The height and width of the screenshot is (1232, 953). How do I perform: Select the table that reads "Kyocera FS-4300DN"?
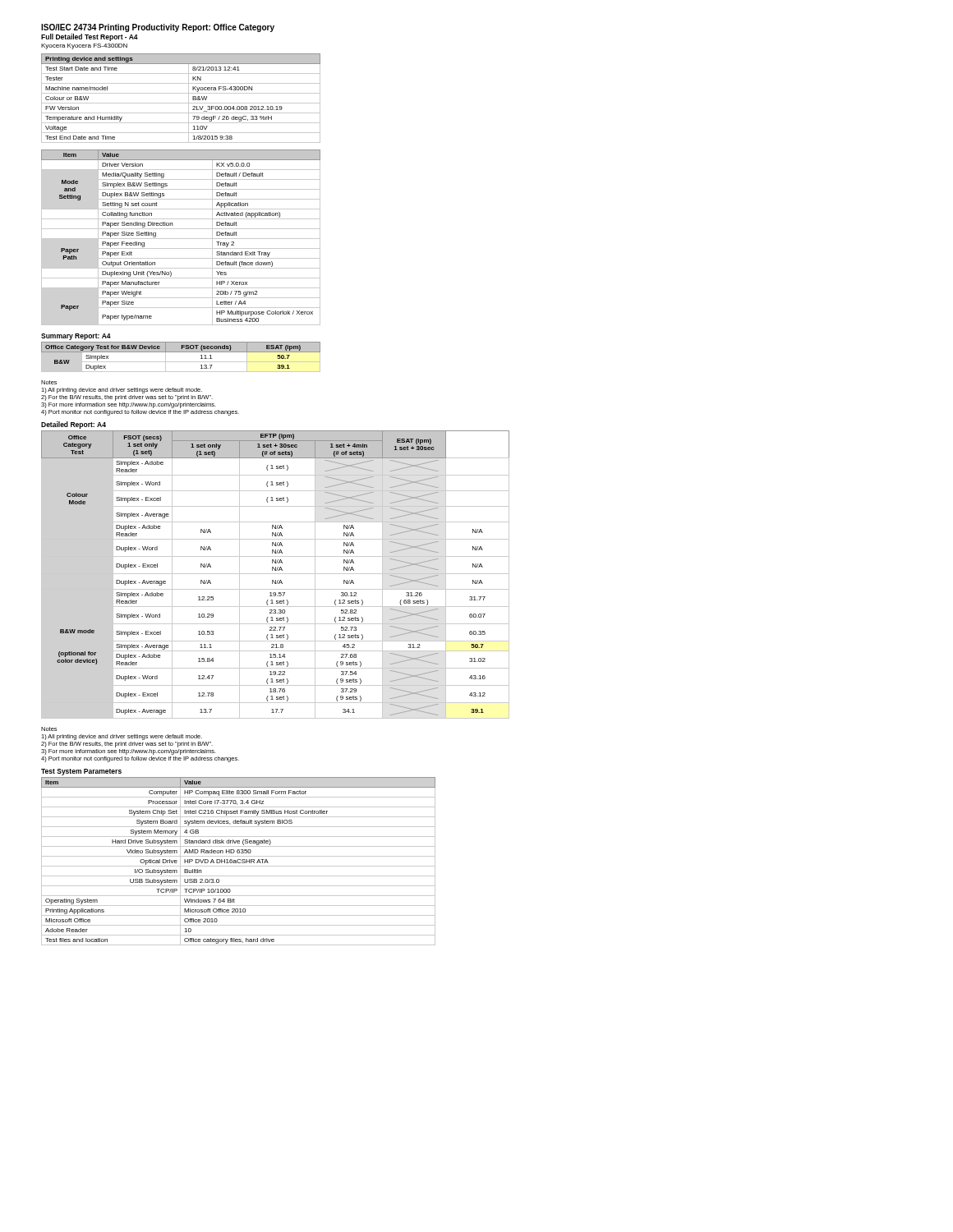point(279,98)
